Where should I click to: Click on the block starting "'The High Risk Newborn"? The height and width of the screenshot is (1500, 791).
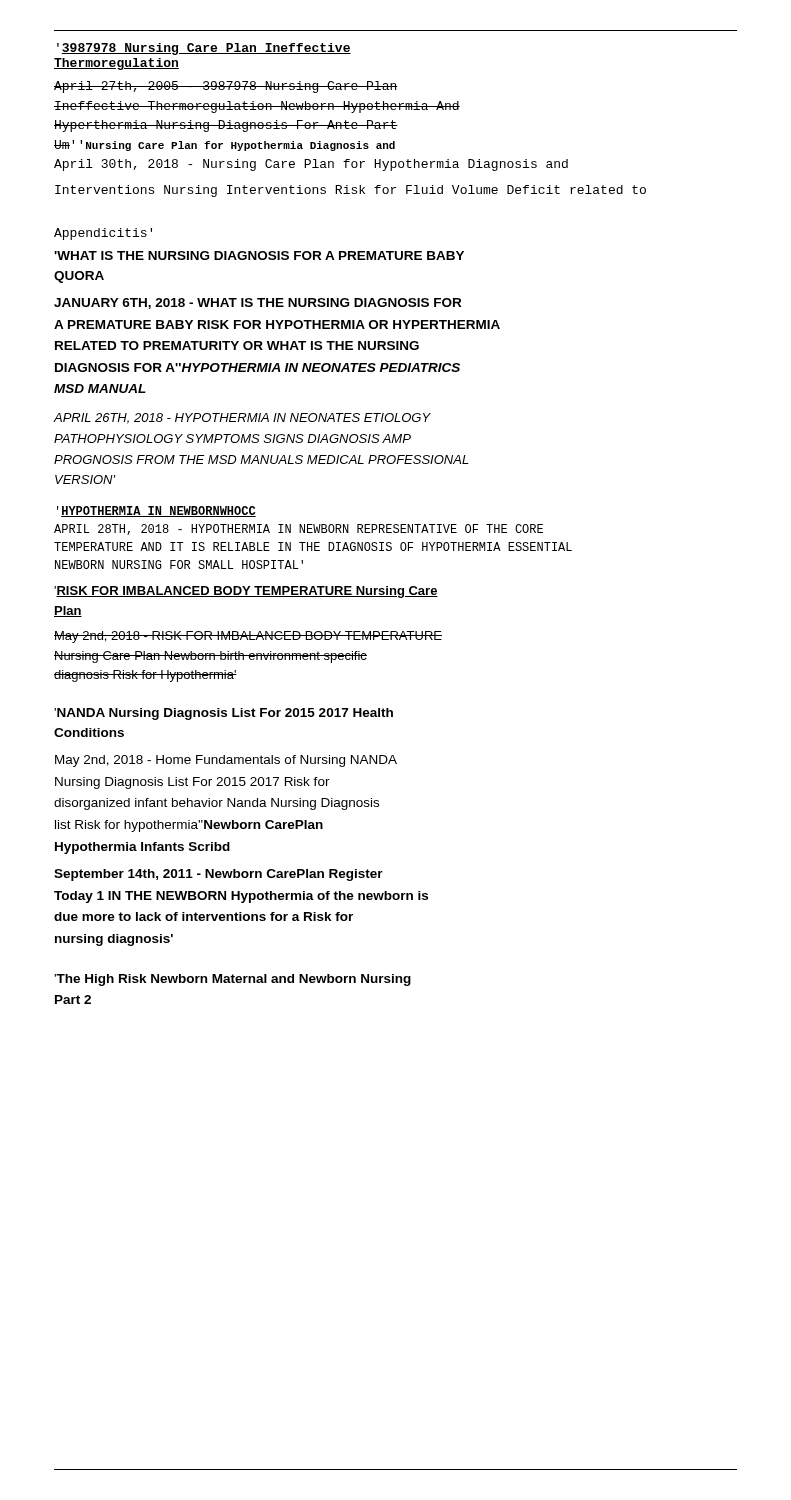coord(233,989)
